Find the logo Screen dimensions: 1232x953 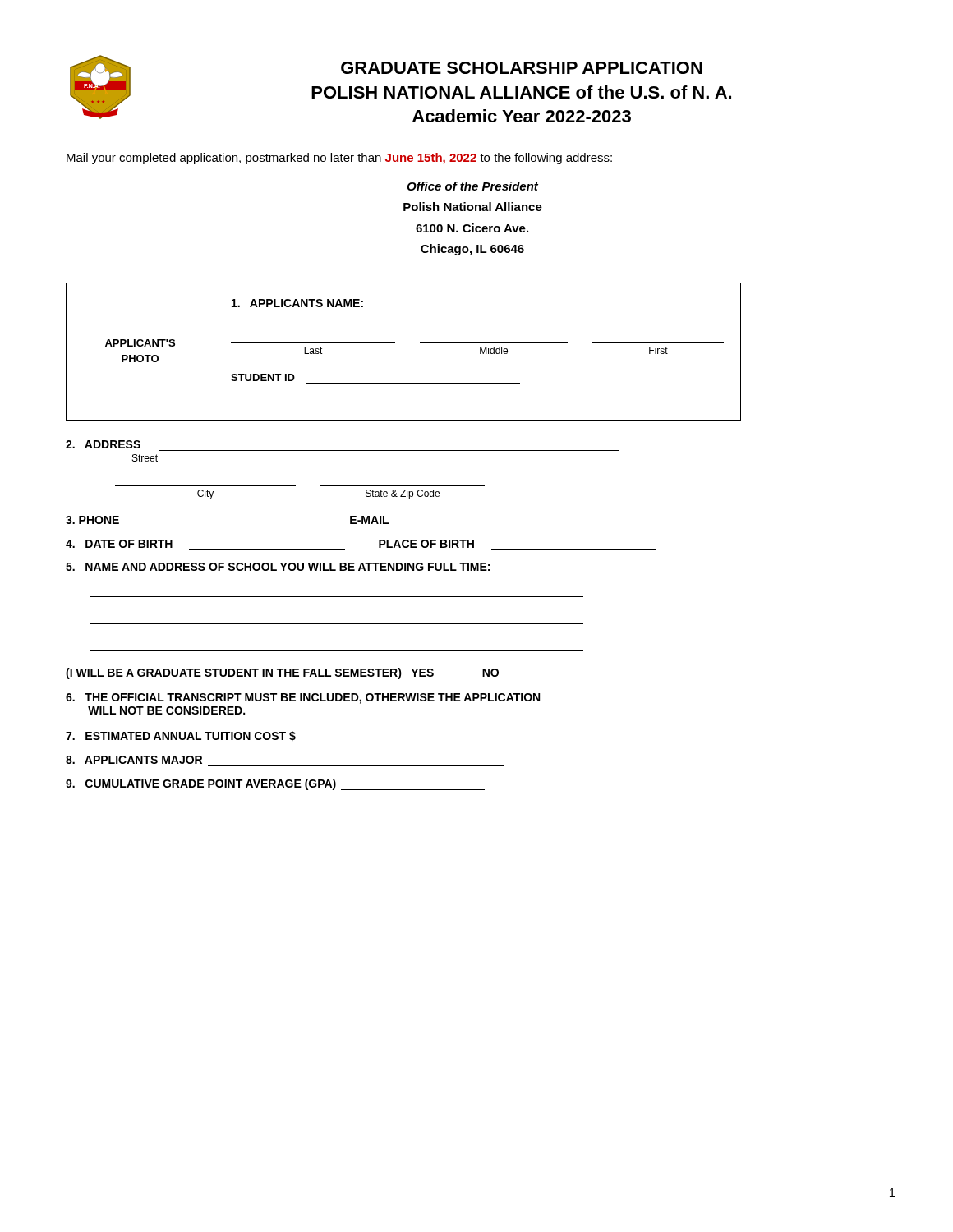coord(103,89)
